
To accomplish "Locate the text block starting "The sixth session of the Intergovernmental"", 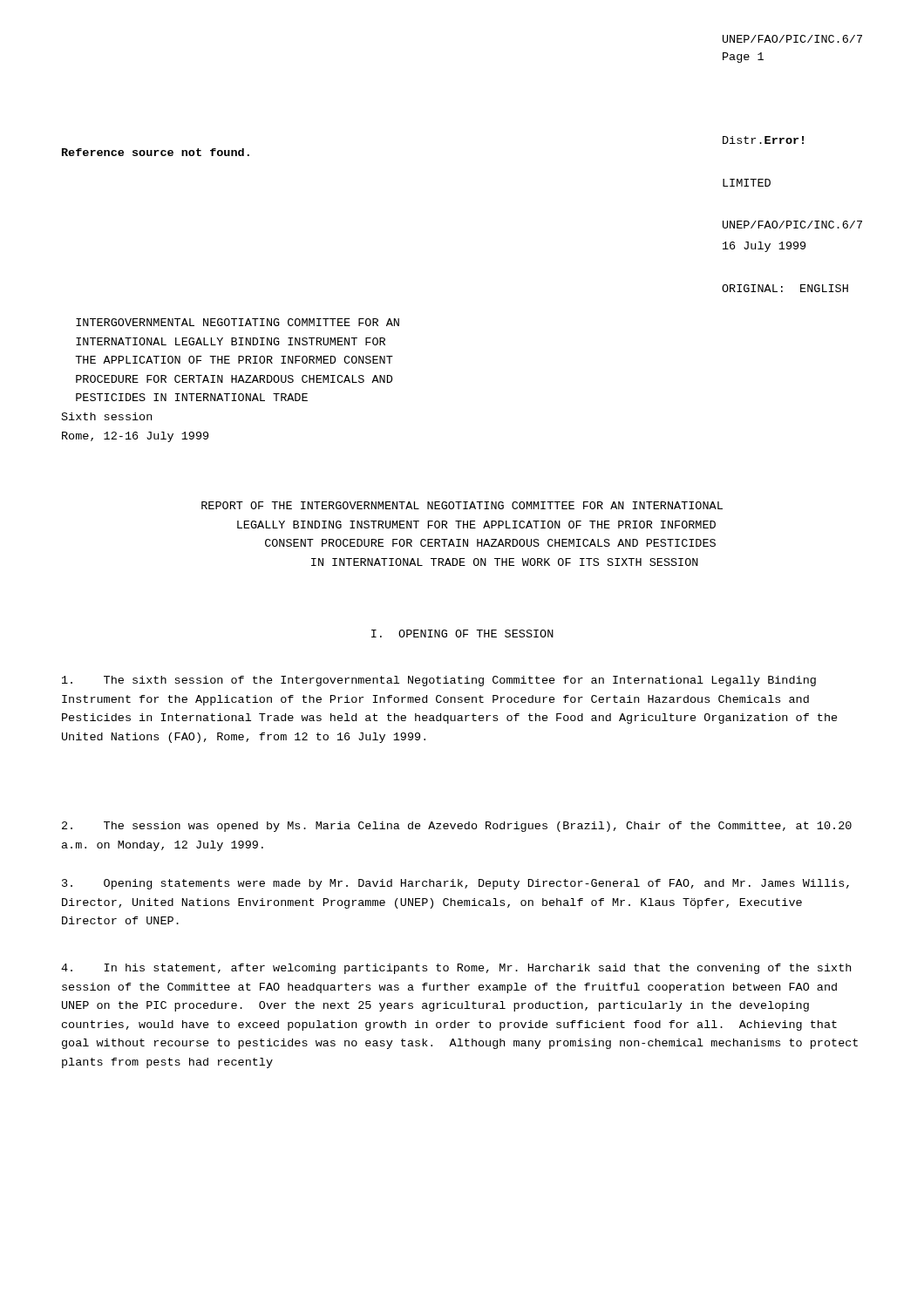I will coord(449,709).
